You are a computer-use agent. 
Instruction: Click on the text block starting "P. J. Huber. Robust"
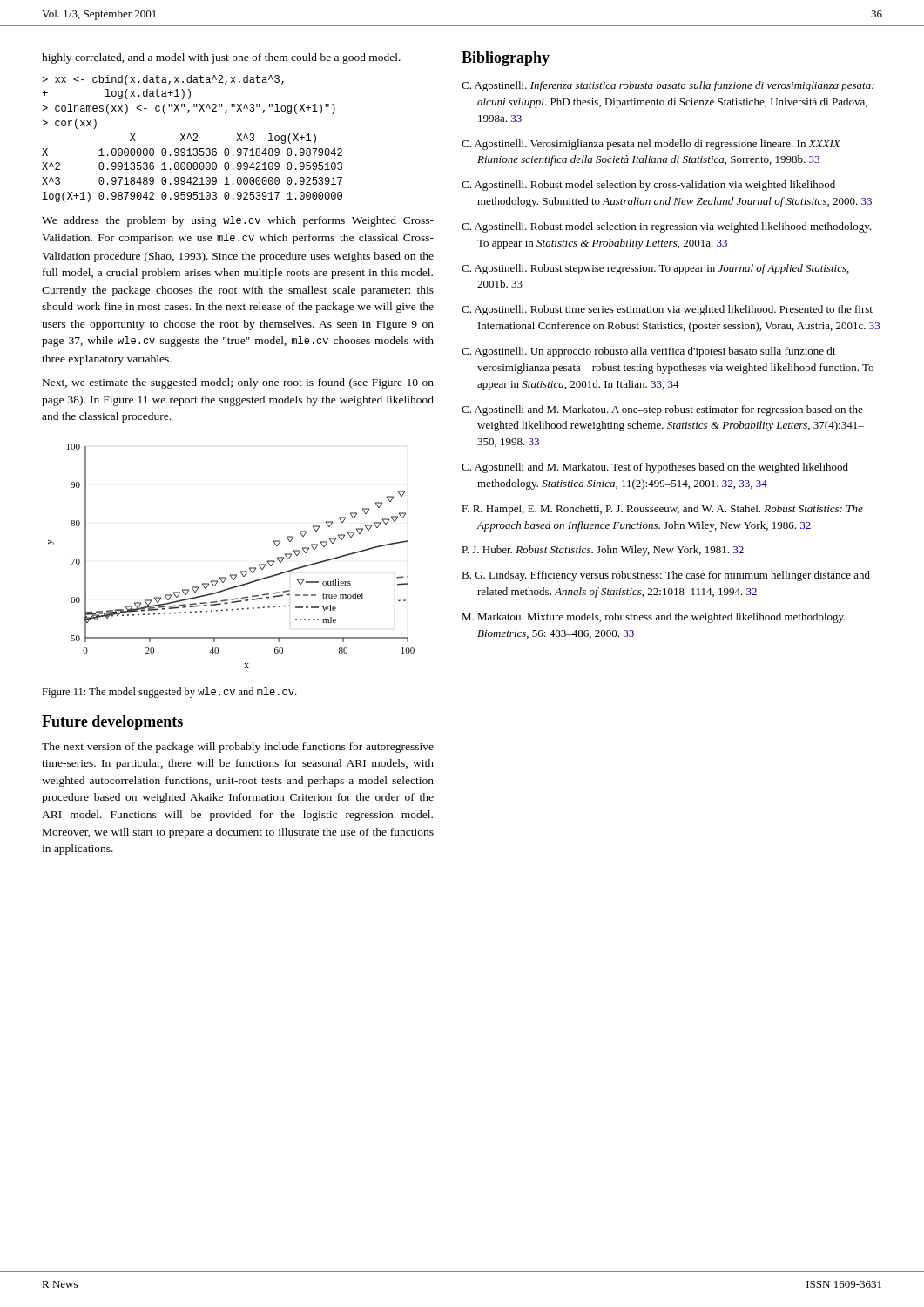[x=603, y=550]
